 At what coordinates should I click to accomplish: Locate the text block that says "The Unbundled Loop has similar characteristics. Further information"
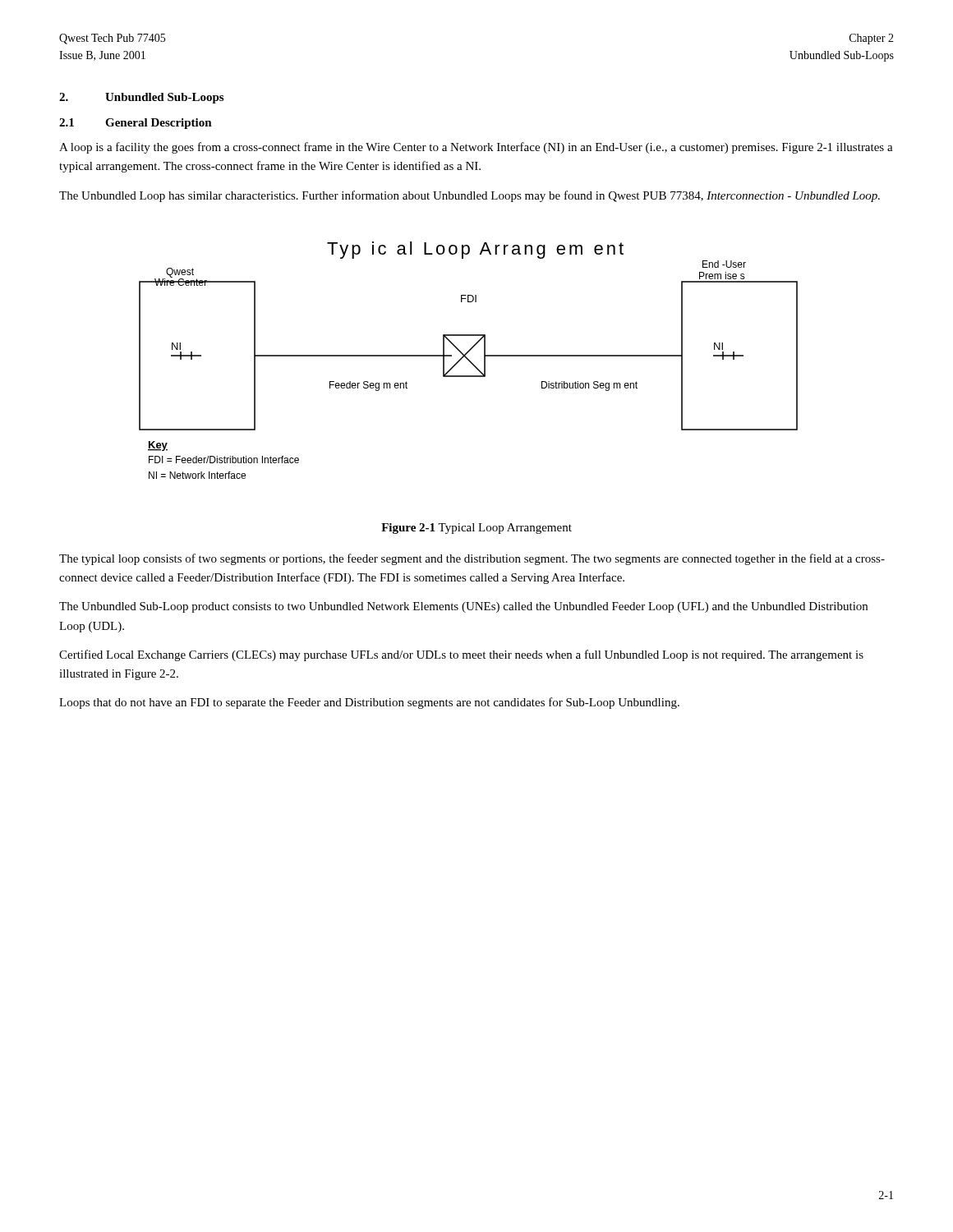[x=476, y=196]
